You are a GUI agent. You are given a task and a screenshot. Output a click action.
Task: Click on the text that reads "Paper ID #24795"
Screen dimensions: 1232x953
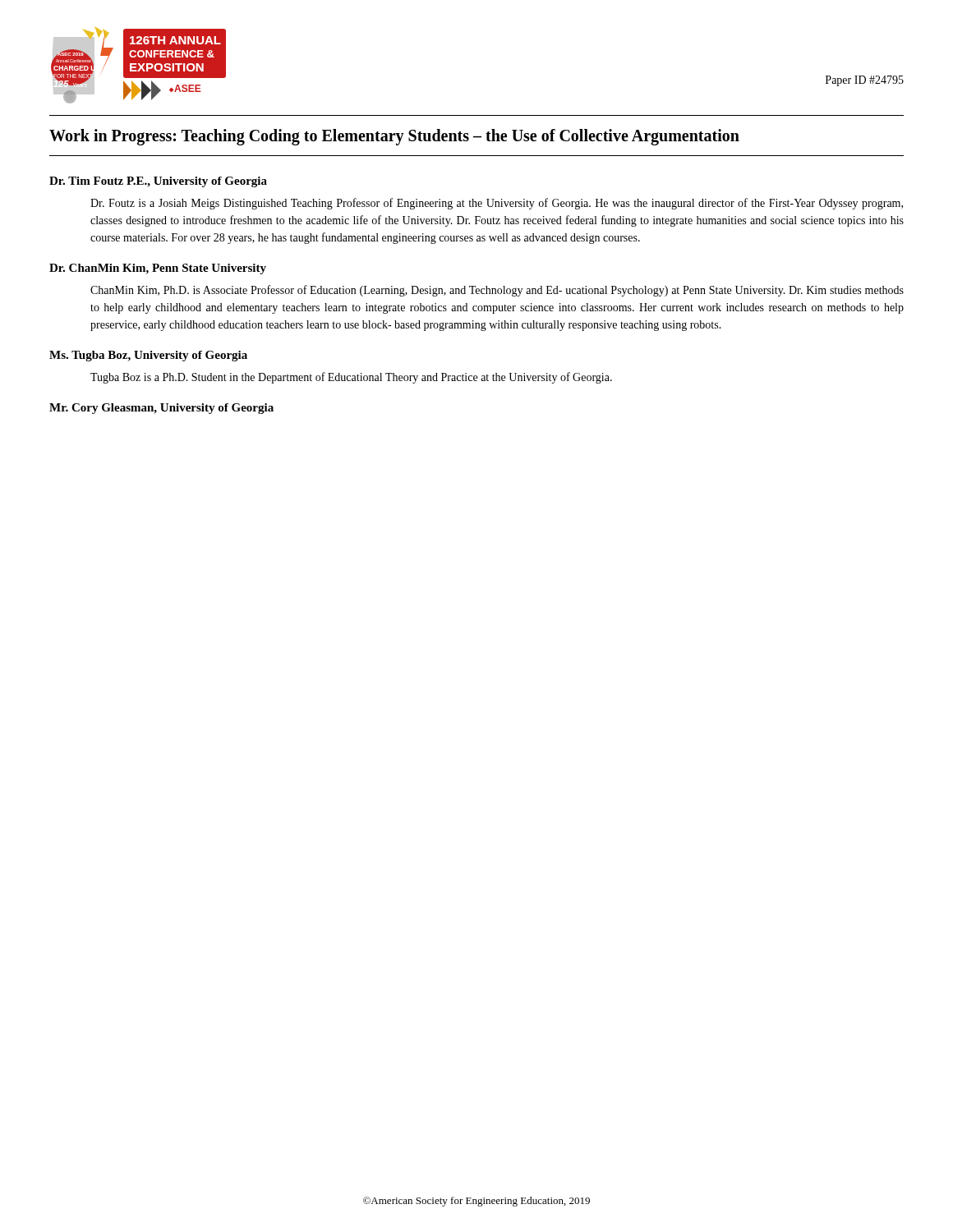pos(864,80)
